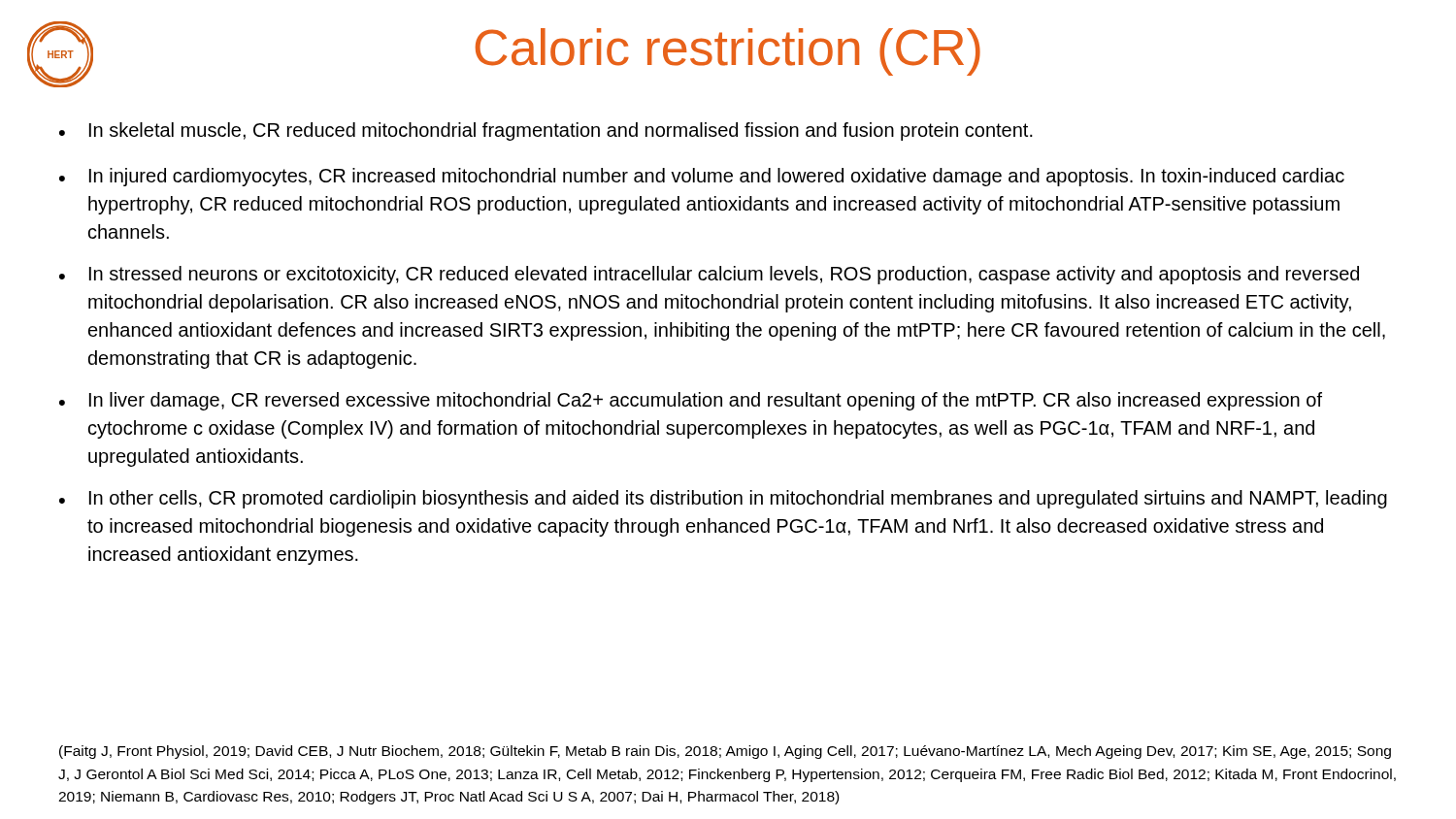This screenshot has height=819, width=1456.
Task: Locate the footnote
Action: coord(728,773)
